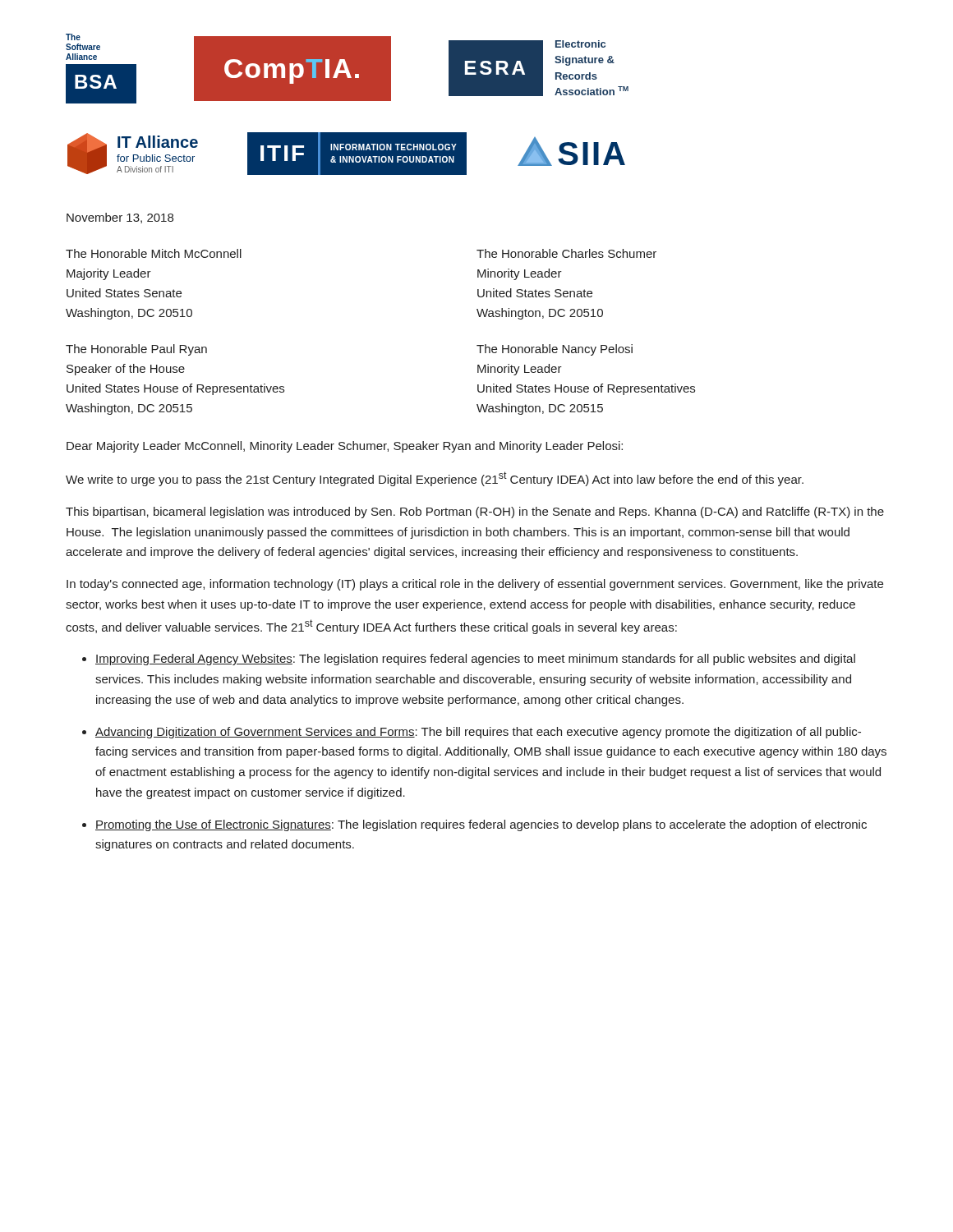Navigate to the block starting "In today's connected age, information"
This screenshot has height=1232, width=953.
coord(475,605)
